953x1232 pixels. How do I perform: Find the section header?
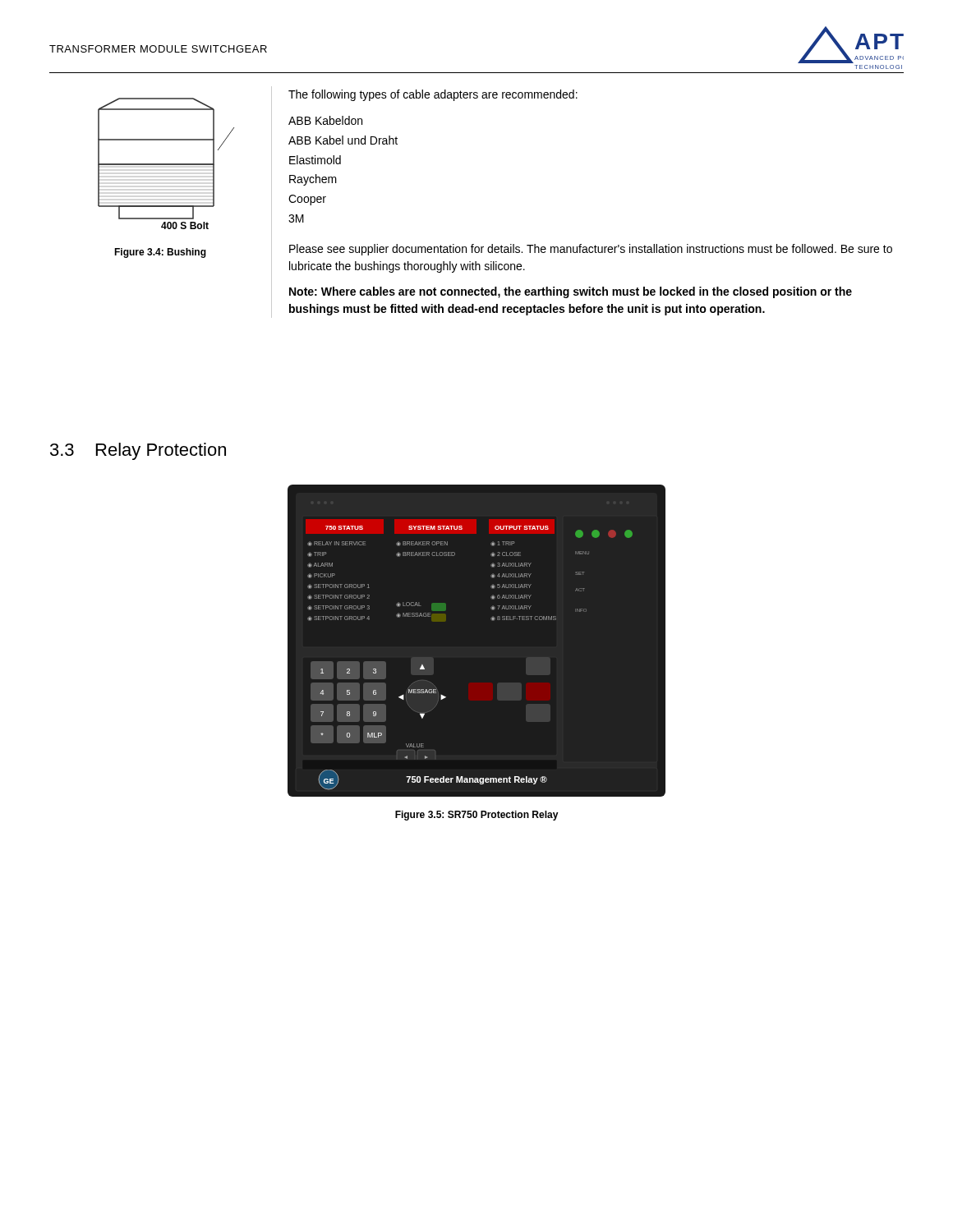pos(138,450)
